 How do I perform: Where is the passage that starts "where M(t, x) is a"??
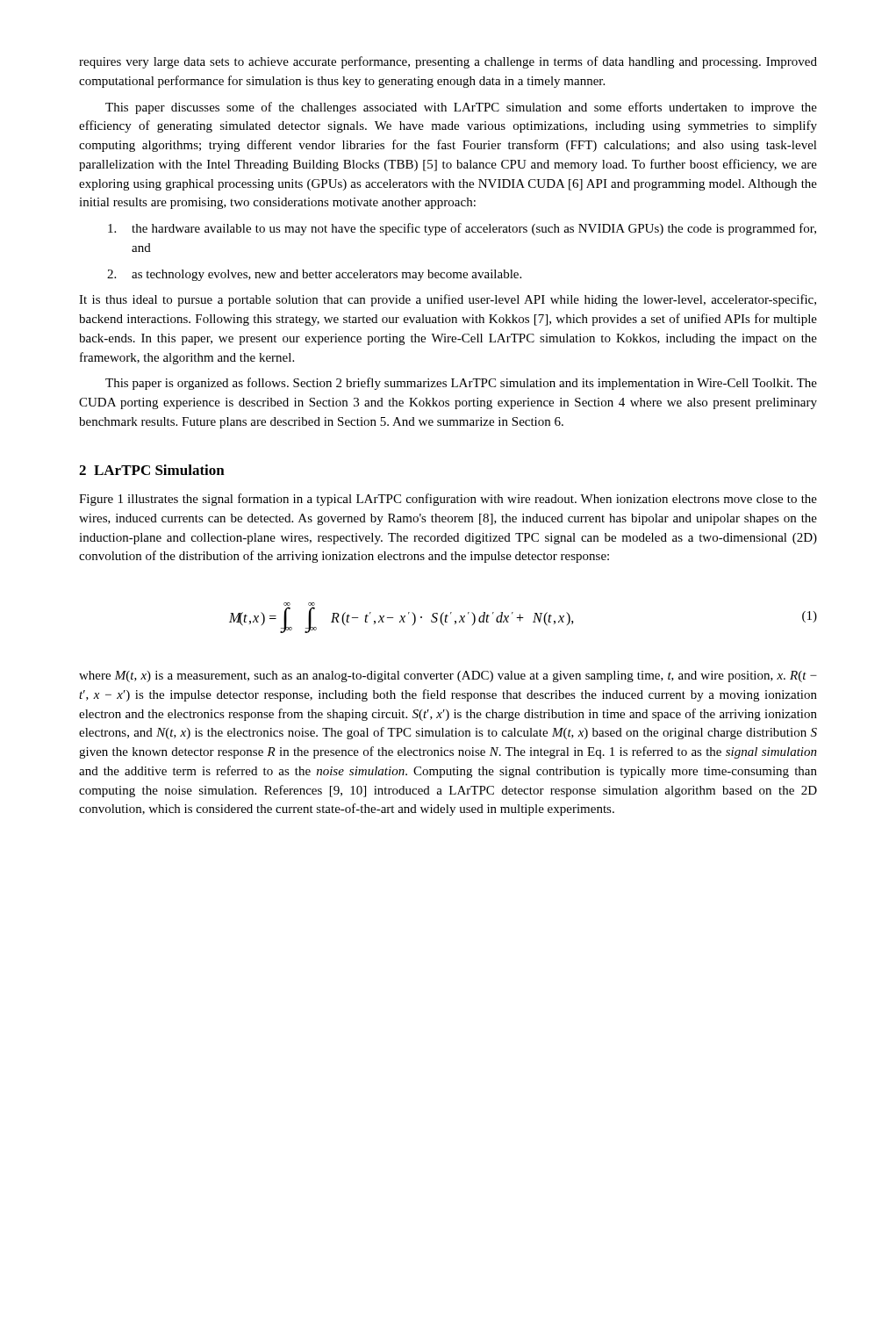click(448, 743)
